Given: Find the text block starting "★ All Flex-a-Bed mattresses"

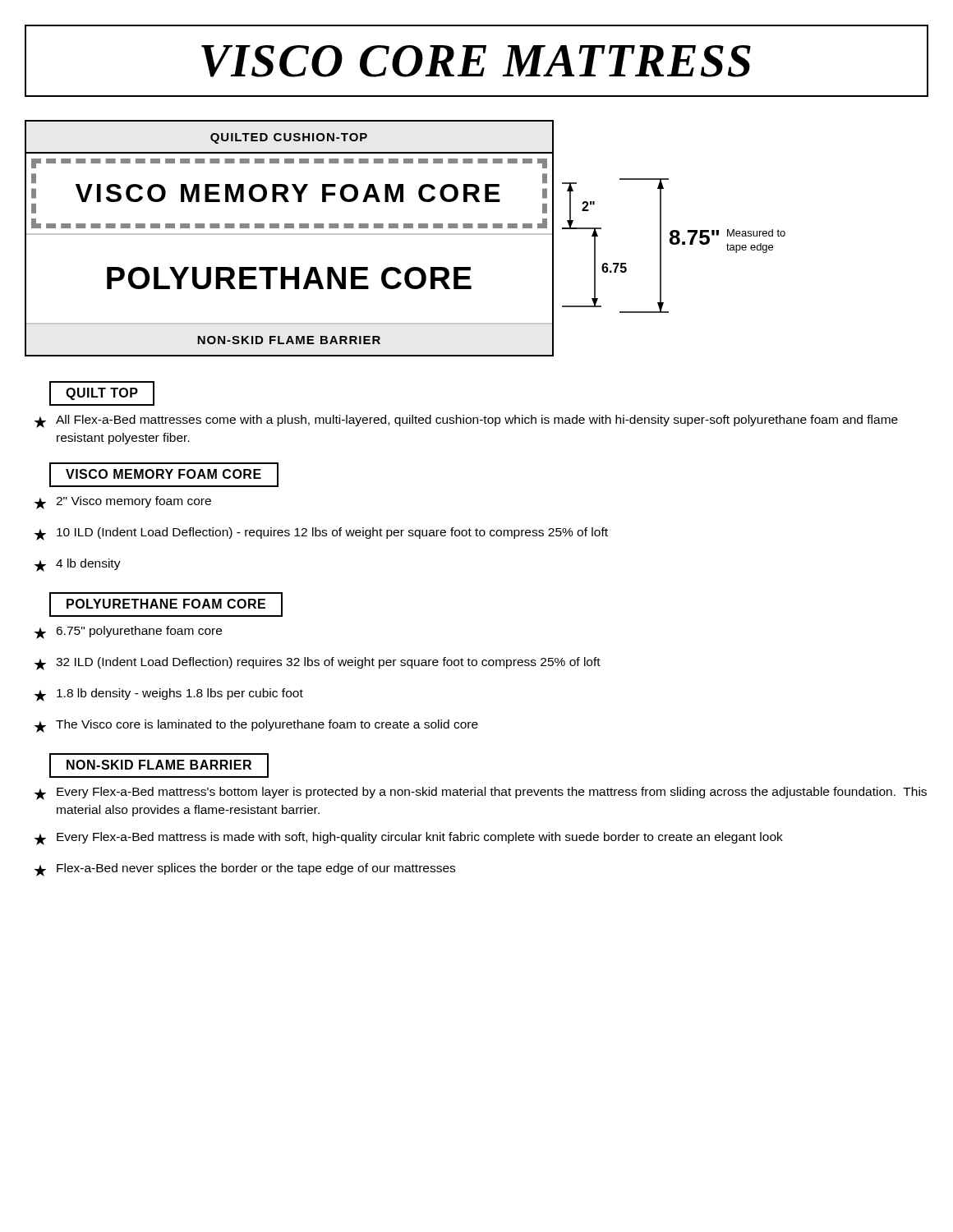Looking at the screenshot, I should (x=481, y=429).
